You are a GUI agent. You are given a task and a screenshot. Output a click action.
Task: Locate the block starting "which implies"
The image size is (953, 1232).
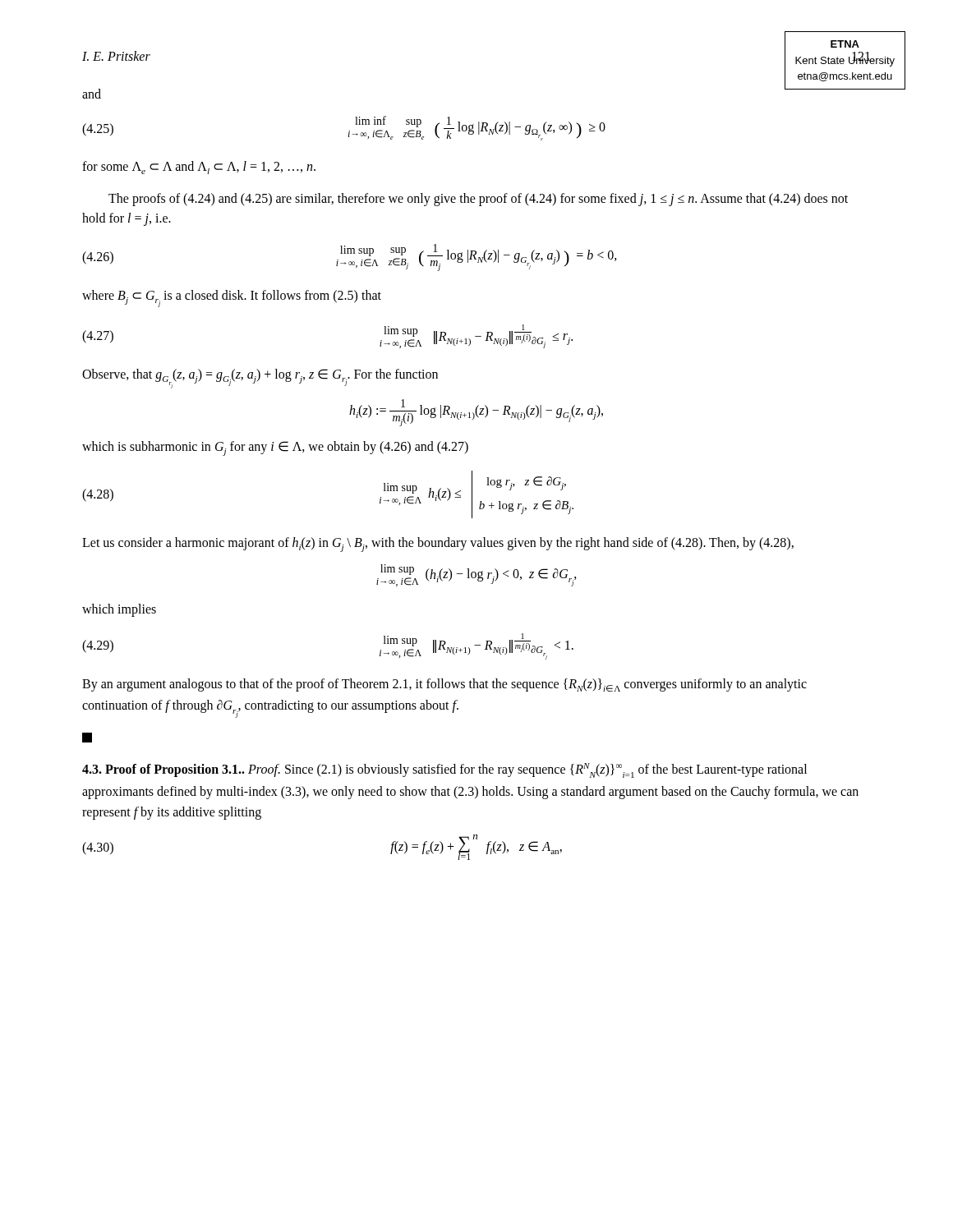point(119,609)
